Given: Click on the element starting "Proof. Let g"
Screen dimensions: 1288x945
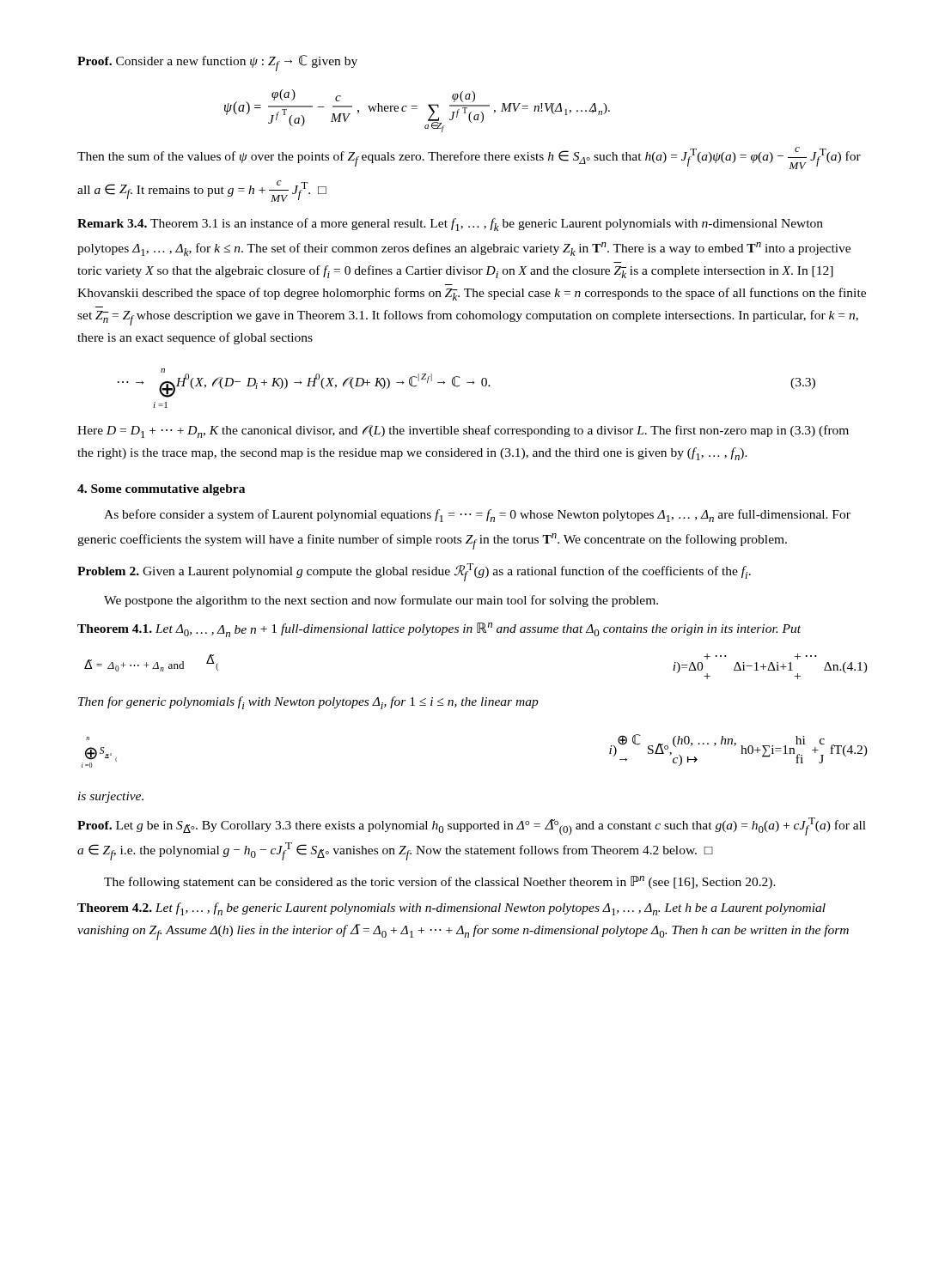Looking at the screenshot, I should (x=472, y=837).
